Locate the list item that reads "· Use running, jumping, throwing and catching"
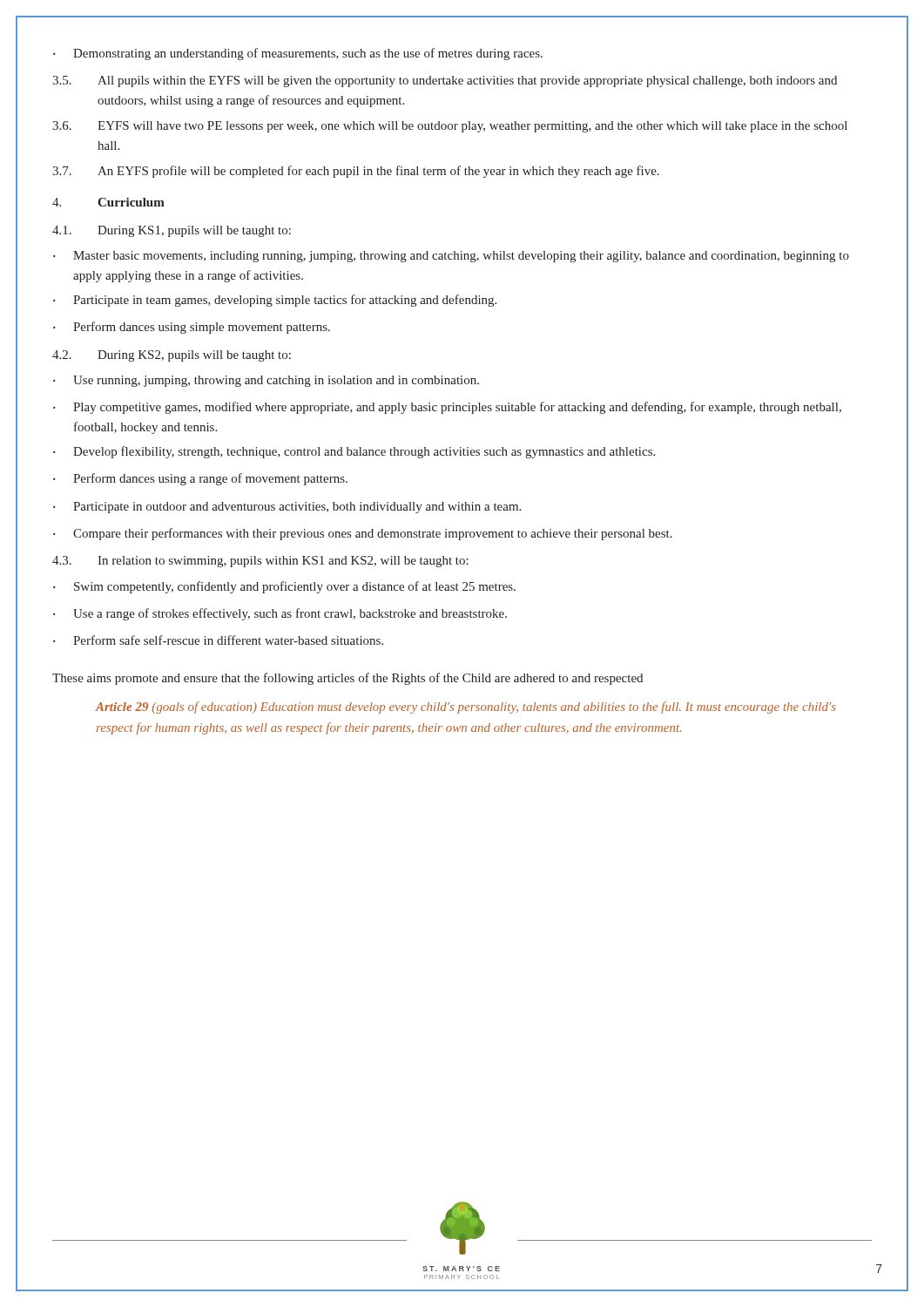Viewport: 924px width, 1307px height. [462, 381]
